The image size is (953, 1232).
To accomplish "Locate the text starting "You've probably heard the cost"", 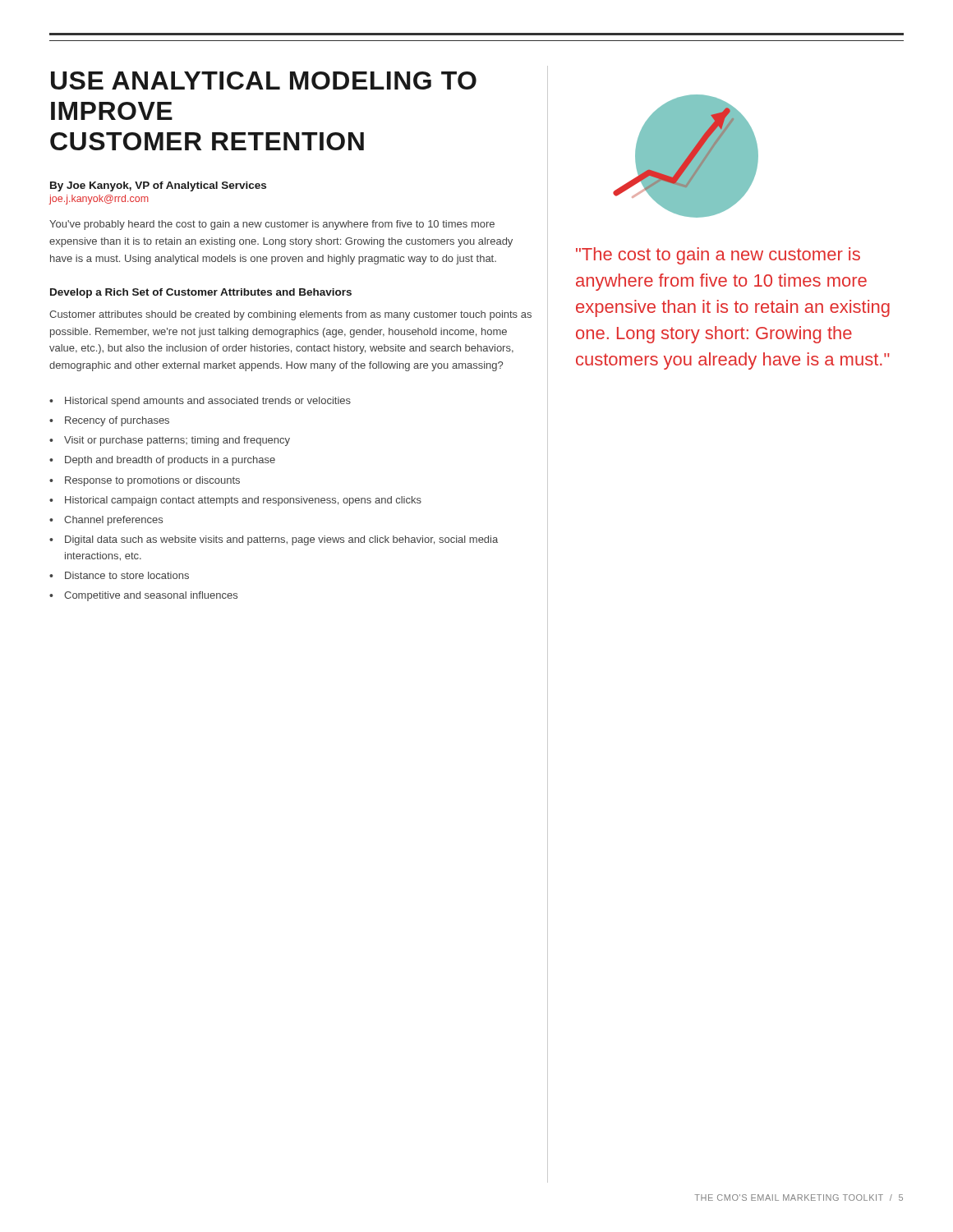I will [281, 241].
